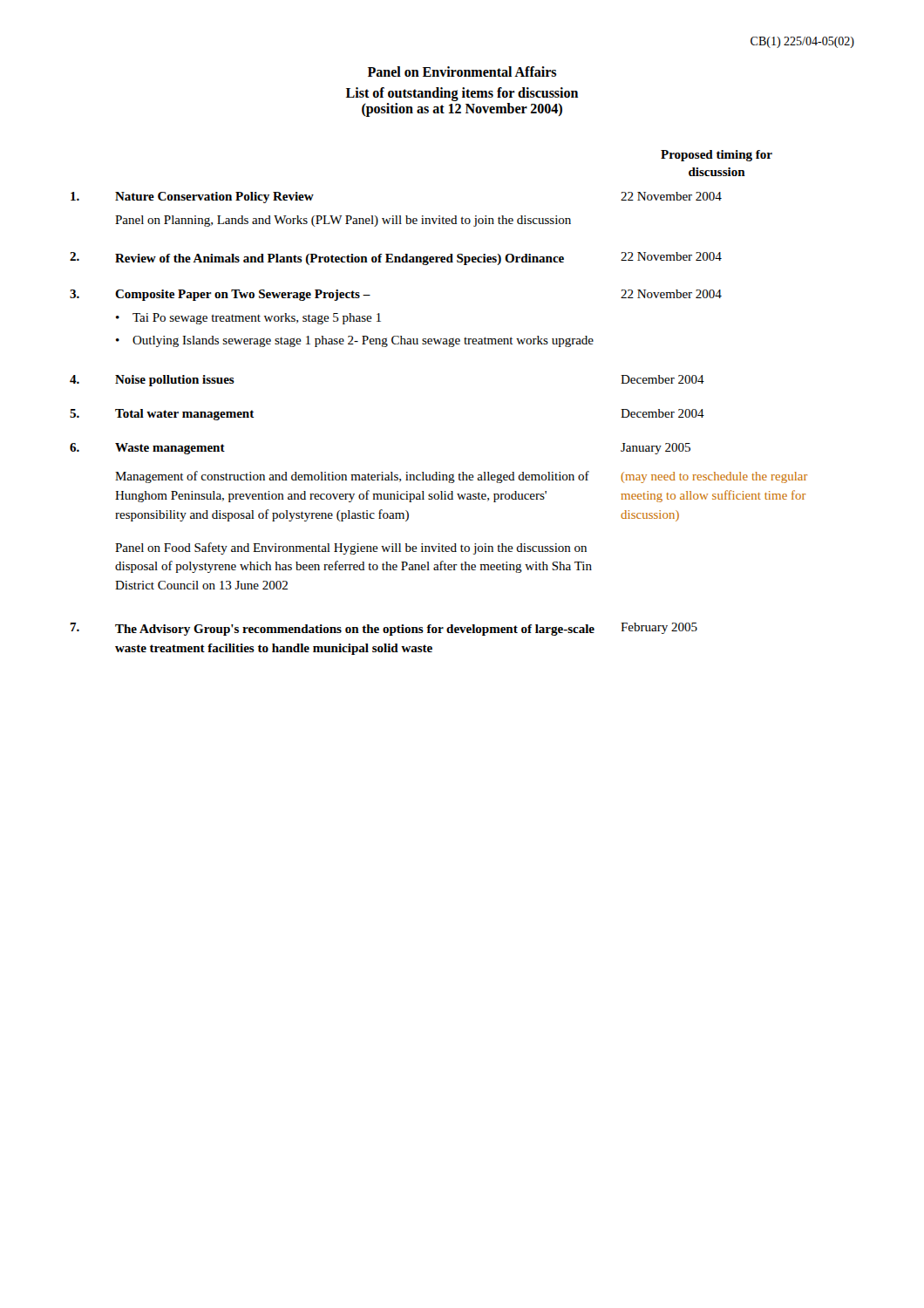Click on the title with the text "List of outstanding items for"

pos(462,101)
